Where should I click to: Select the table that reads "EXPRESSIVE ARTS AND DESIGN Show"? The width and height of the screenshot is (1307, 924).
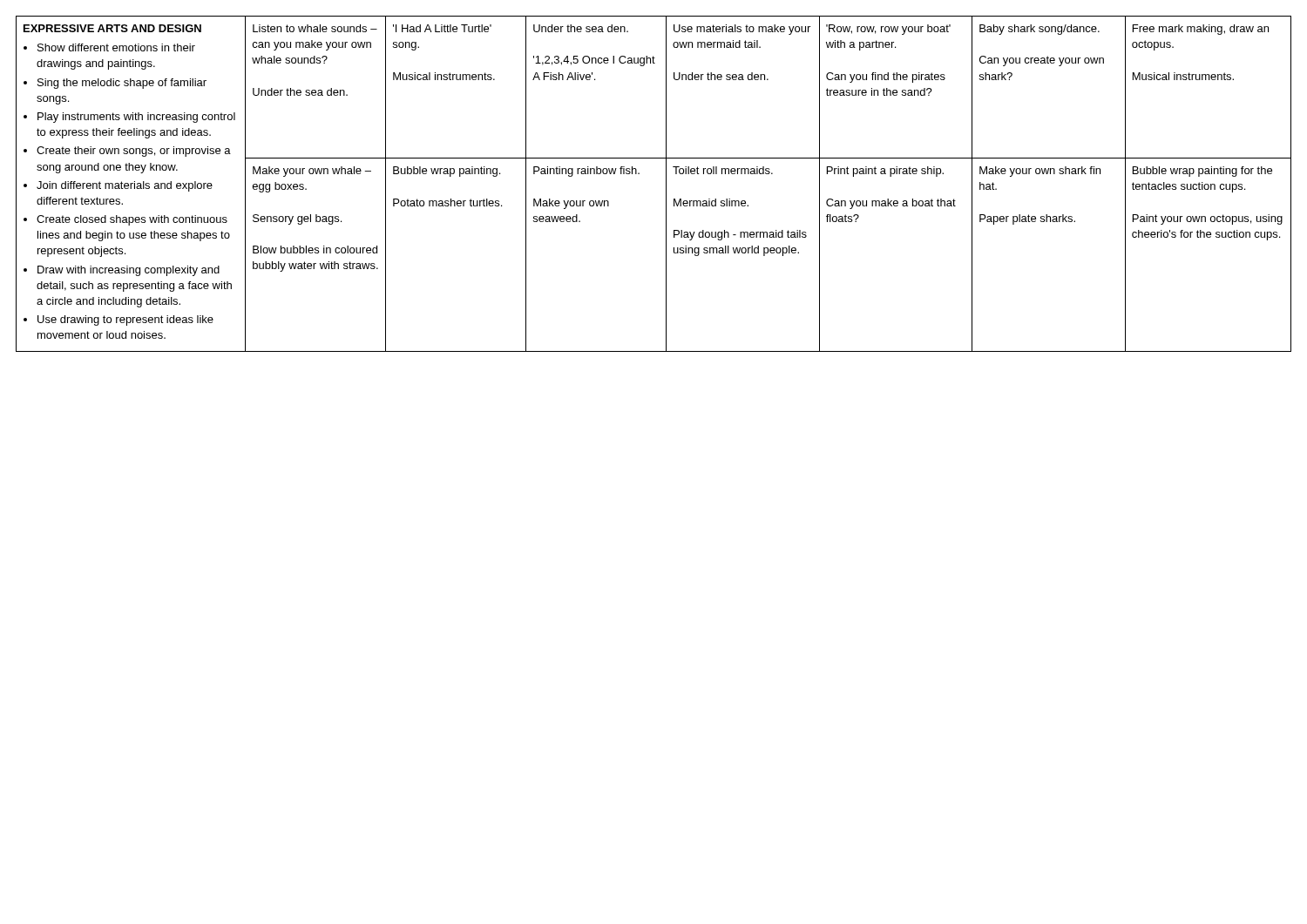[x=654, y=184]
